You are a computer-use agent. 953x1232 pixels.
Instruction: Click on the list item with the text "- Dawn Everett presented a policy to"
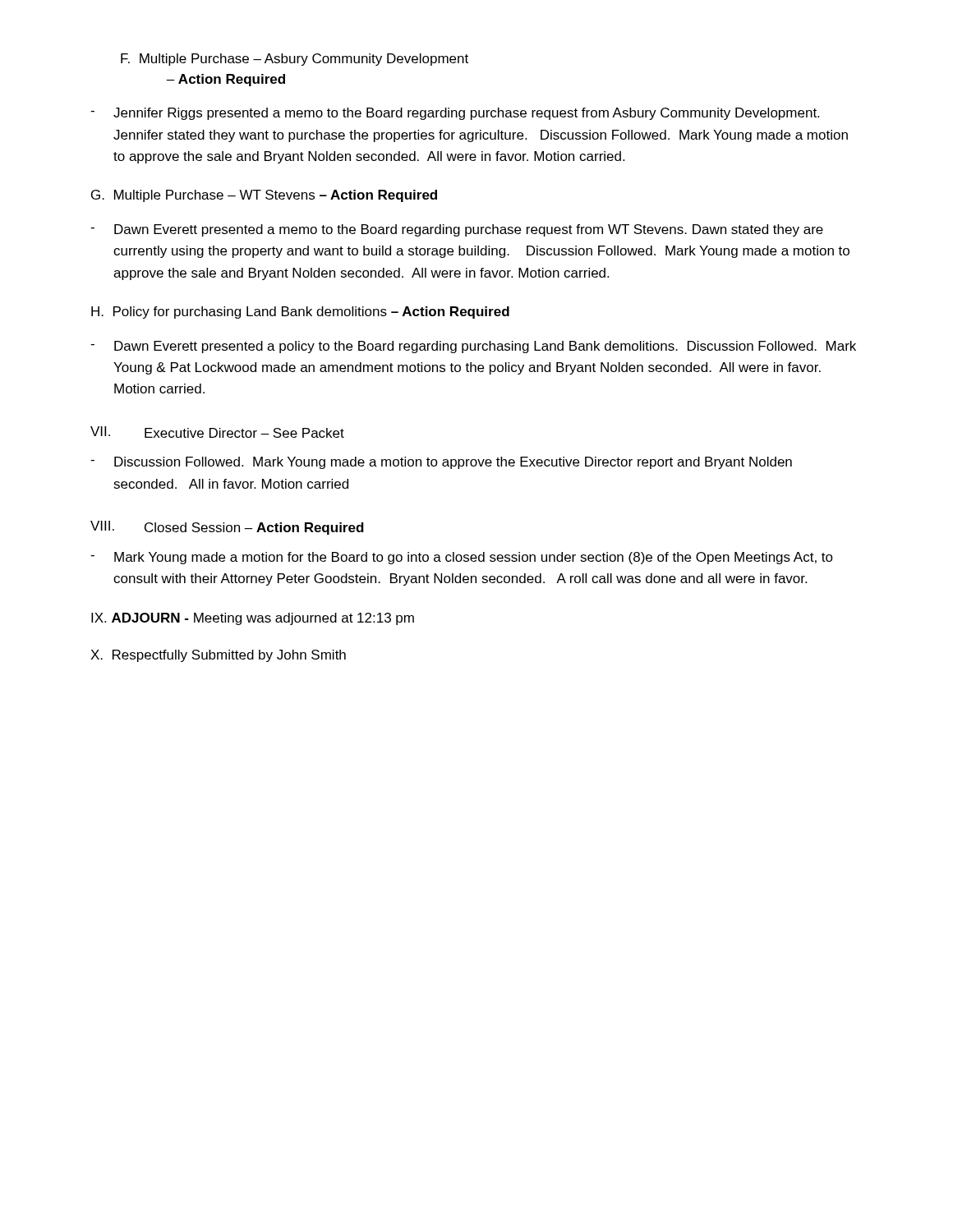tap(476, 368)
